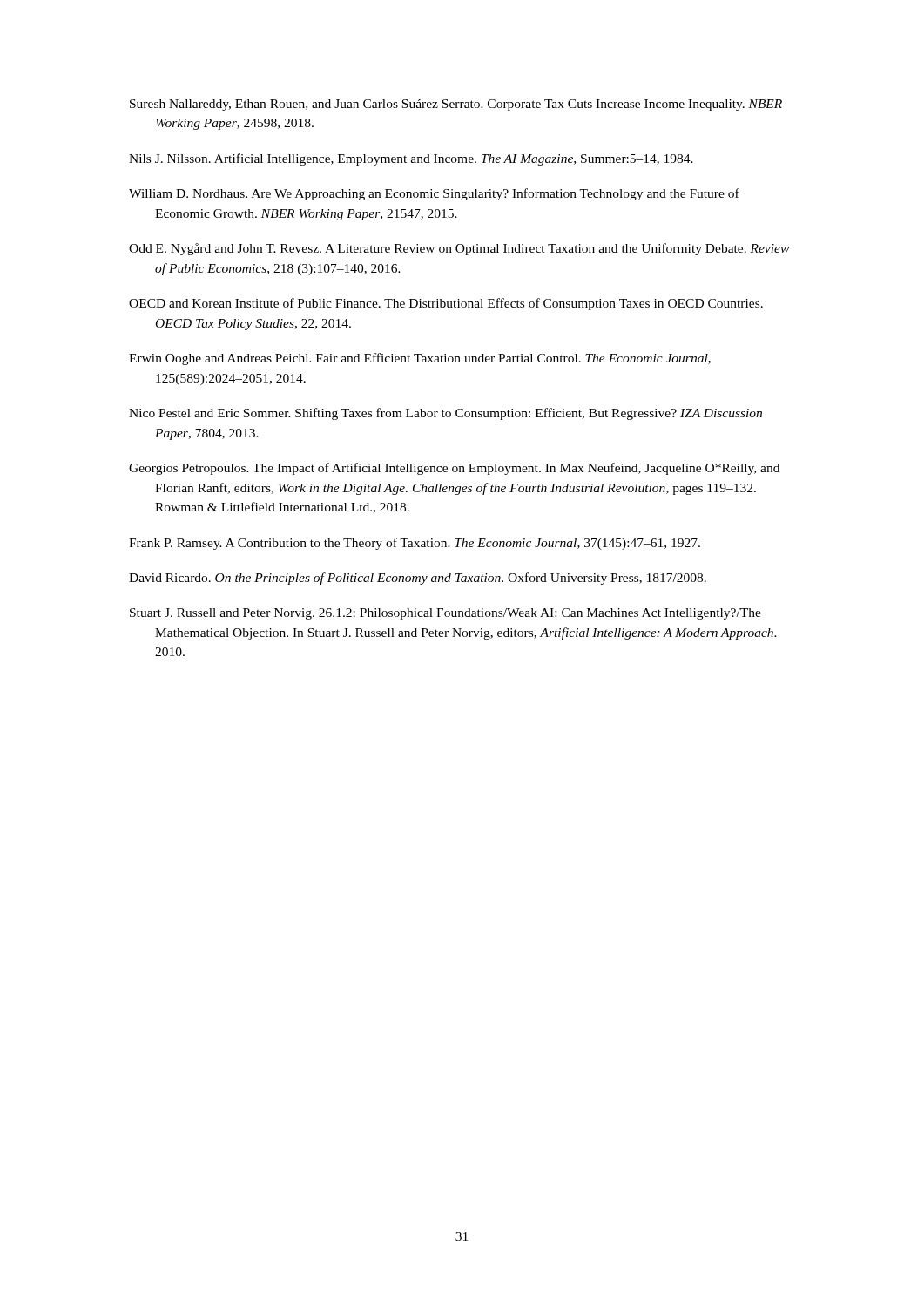Point to the block beginning "William D. Nordhaus. Are We Approaching an Economic"

pos(434,203)
